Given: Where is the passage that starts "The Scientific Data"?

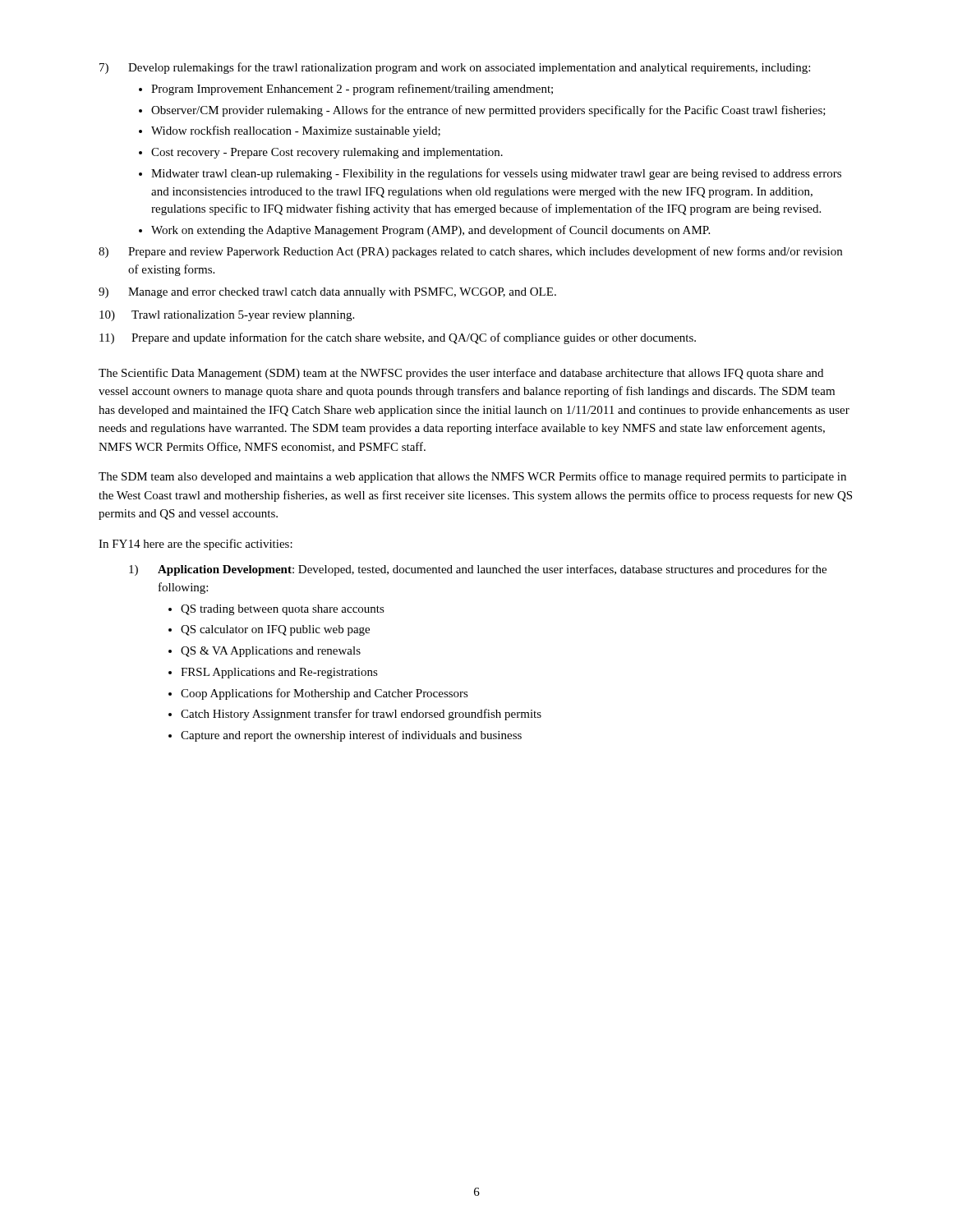Looking at the screenshot, I should click(474, 409).
